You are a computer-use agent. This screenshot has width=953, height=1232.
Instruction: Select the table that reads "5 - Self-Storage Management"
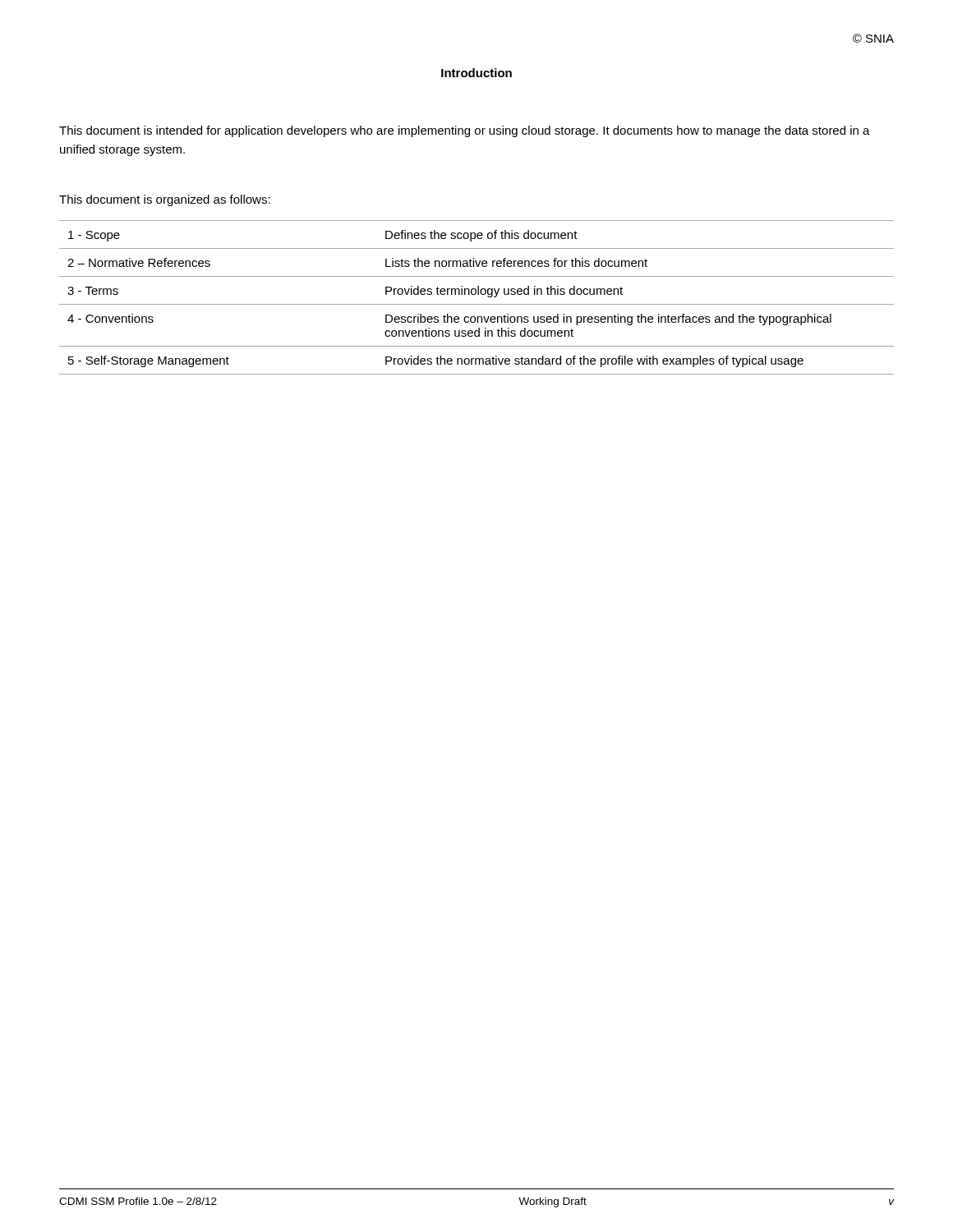pos(476,297)
